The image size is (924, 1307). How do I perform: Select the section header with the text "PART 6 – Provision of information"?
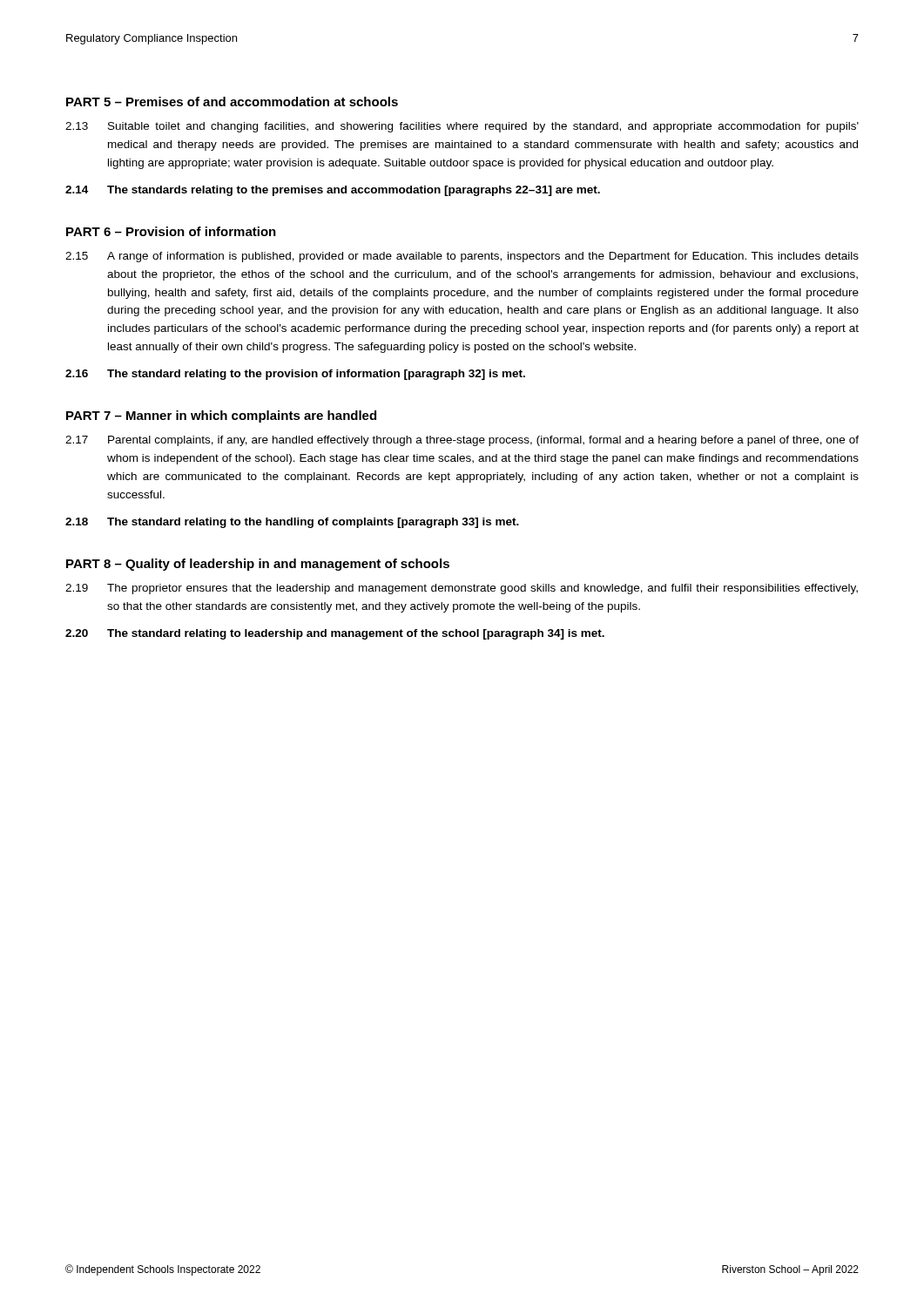pos(171,231)
